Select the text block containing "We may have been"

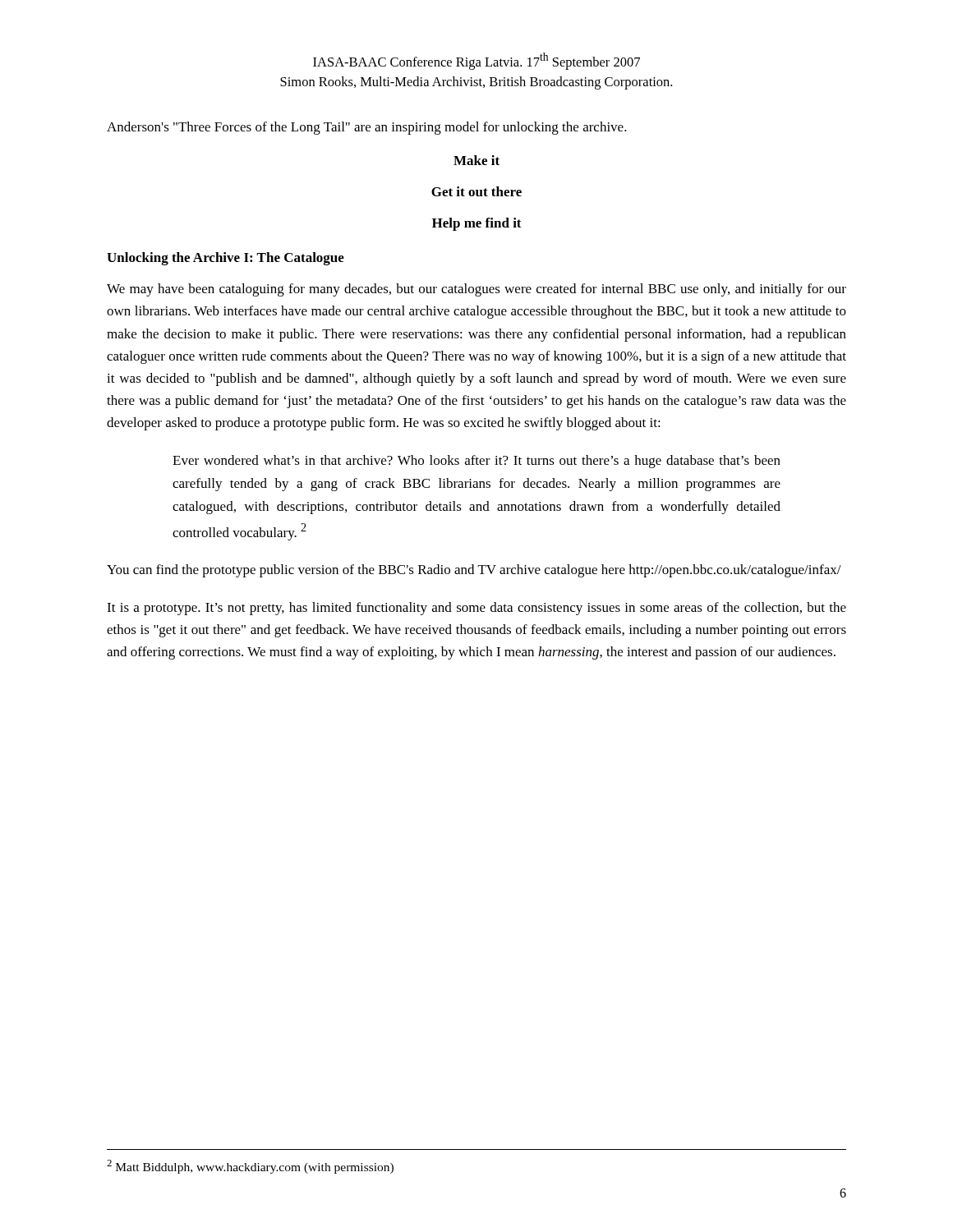pos(476,356)
